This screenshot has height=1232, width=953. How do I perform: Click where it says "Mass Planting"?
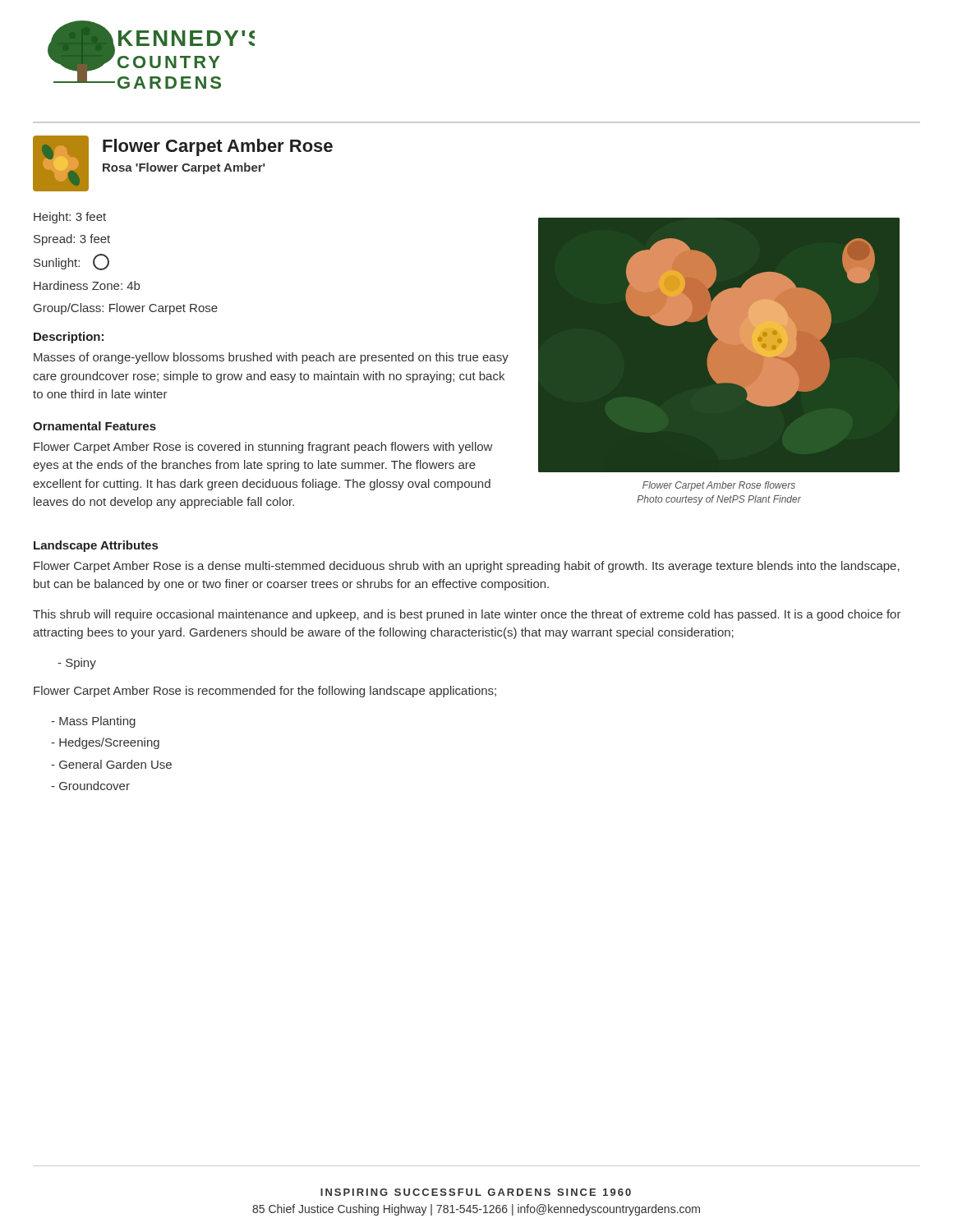point(93,720)
